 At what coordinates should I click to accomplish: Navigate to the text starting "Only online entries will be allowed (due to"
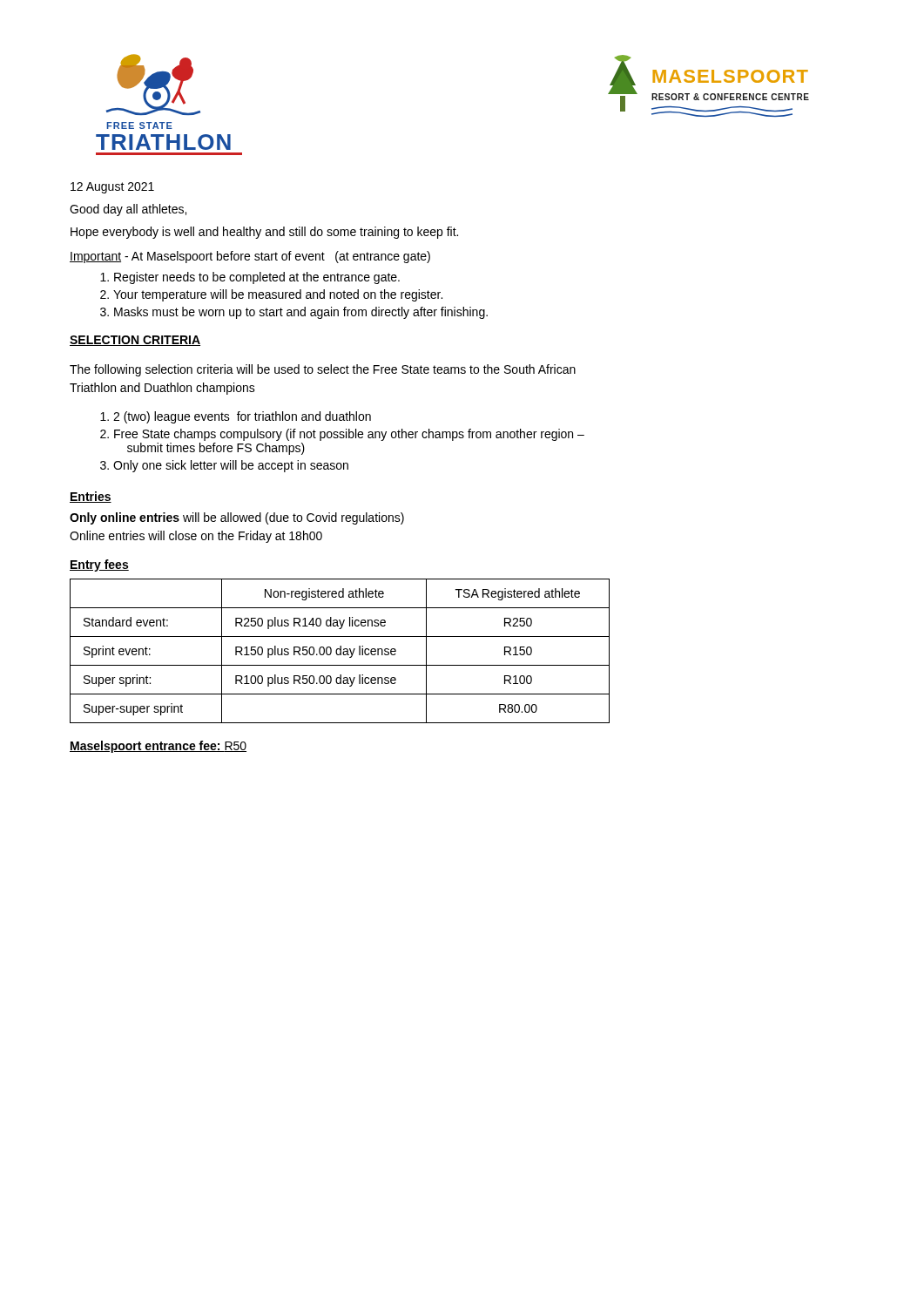237,527
